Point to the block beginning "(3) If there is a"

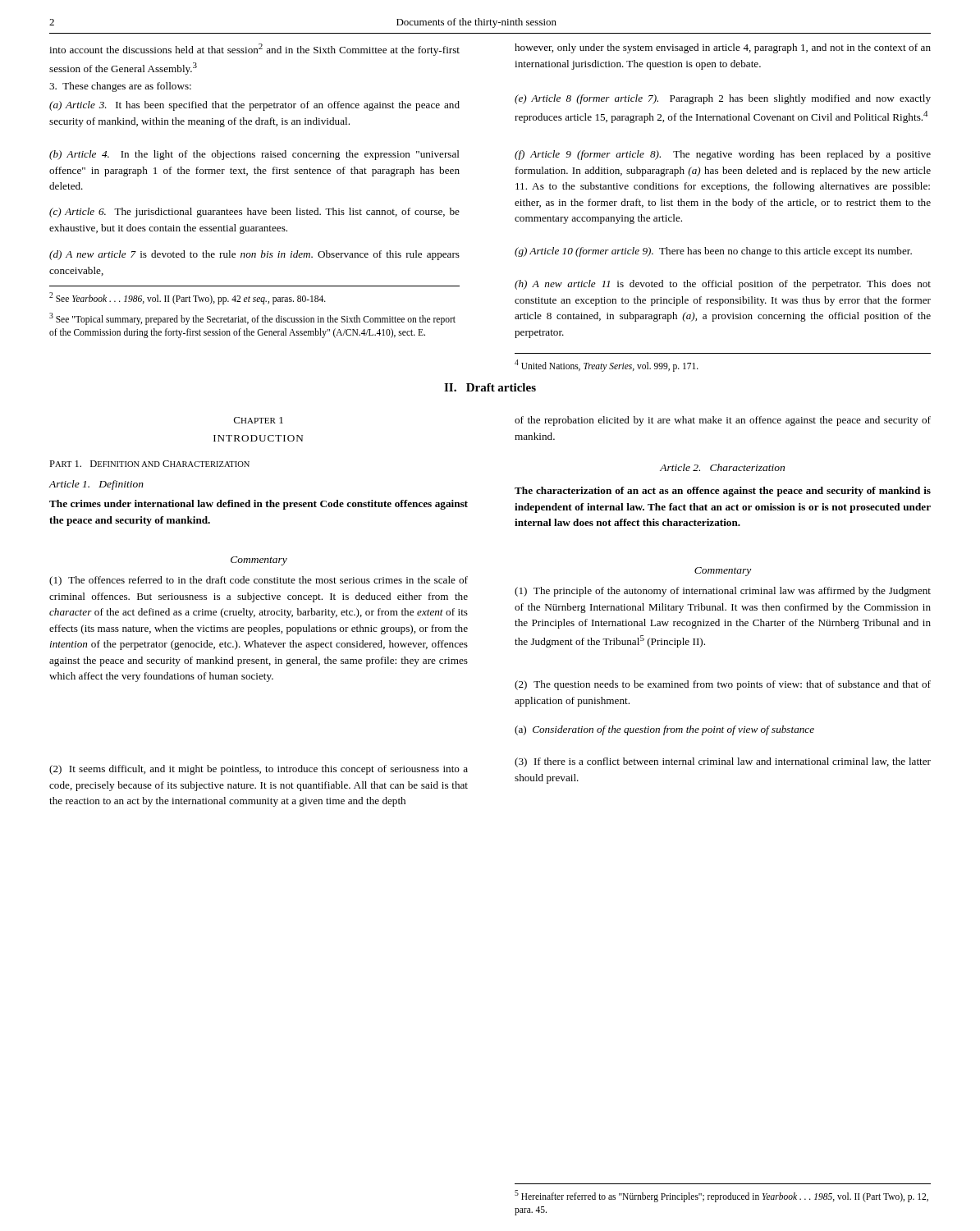(x=723, y=769)
